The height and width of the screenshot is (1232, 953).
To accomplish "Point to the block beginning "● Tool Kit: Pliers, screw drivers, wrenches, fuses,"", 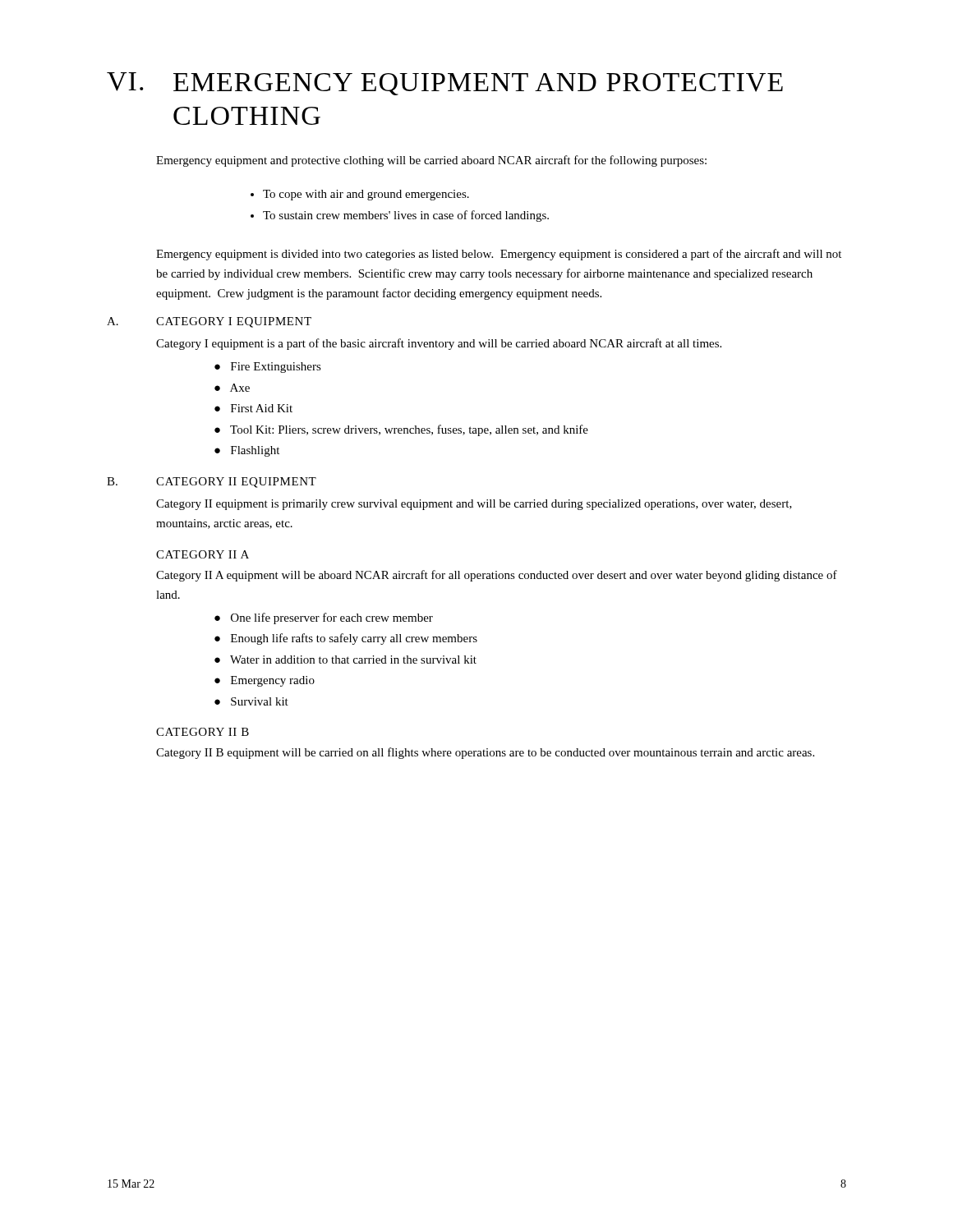I will tap(530, 430).
